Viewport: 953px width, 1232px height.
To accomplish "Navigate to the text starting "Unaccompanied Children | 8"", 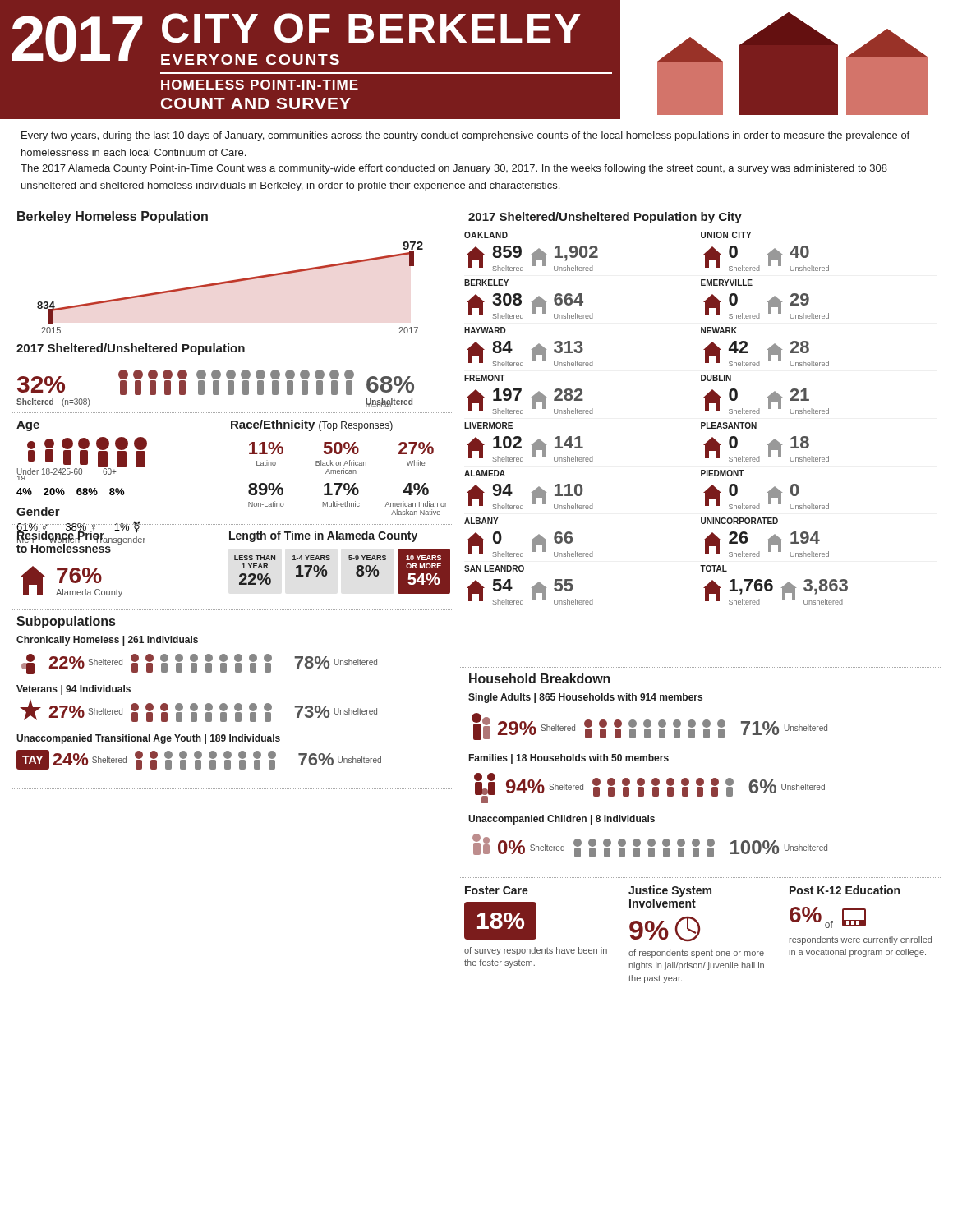I will [x=562, y=819].
